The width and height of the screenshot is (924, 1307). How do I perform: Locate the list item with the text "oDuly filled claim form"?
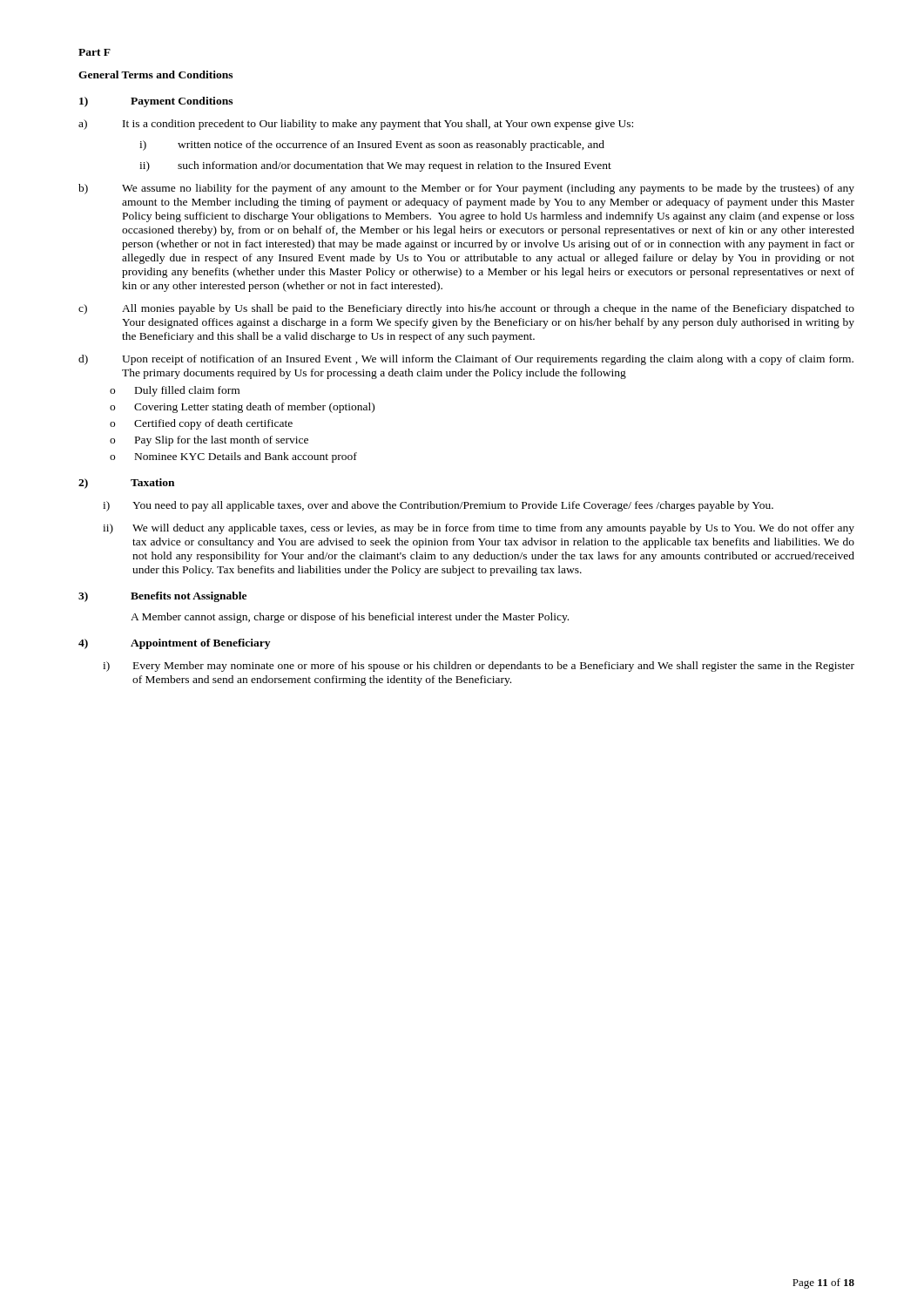(x=175, y=391)
